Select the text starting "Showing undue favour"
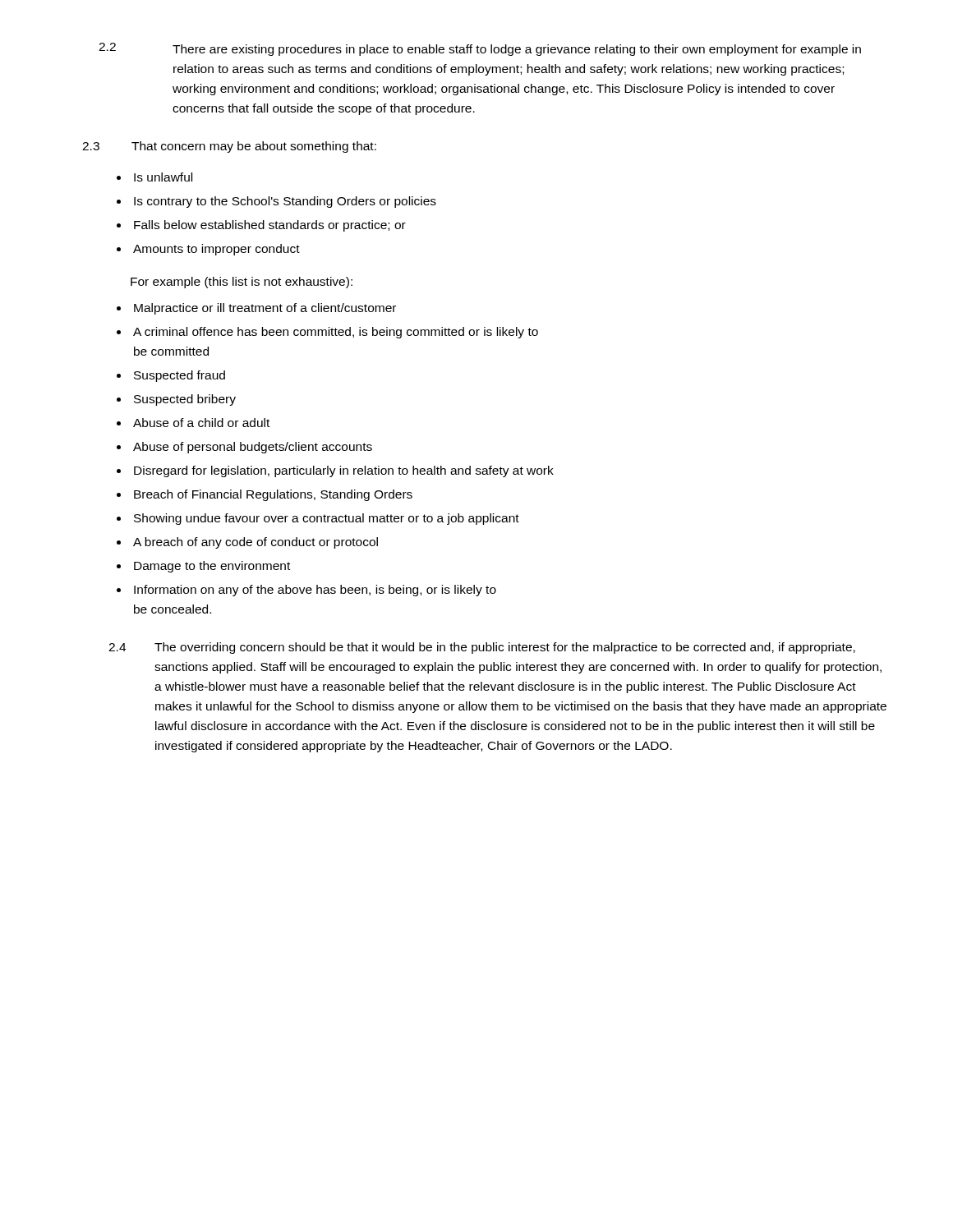The image size is (953, 1232). (x=326, y=518)
